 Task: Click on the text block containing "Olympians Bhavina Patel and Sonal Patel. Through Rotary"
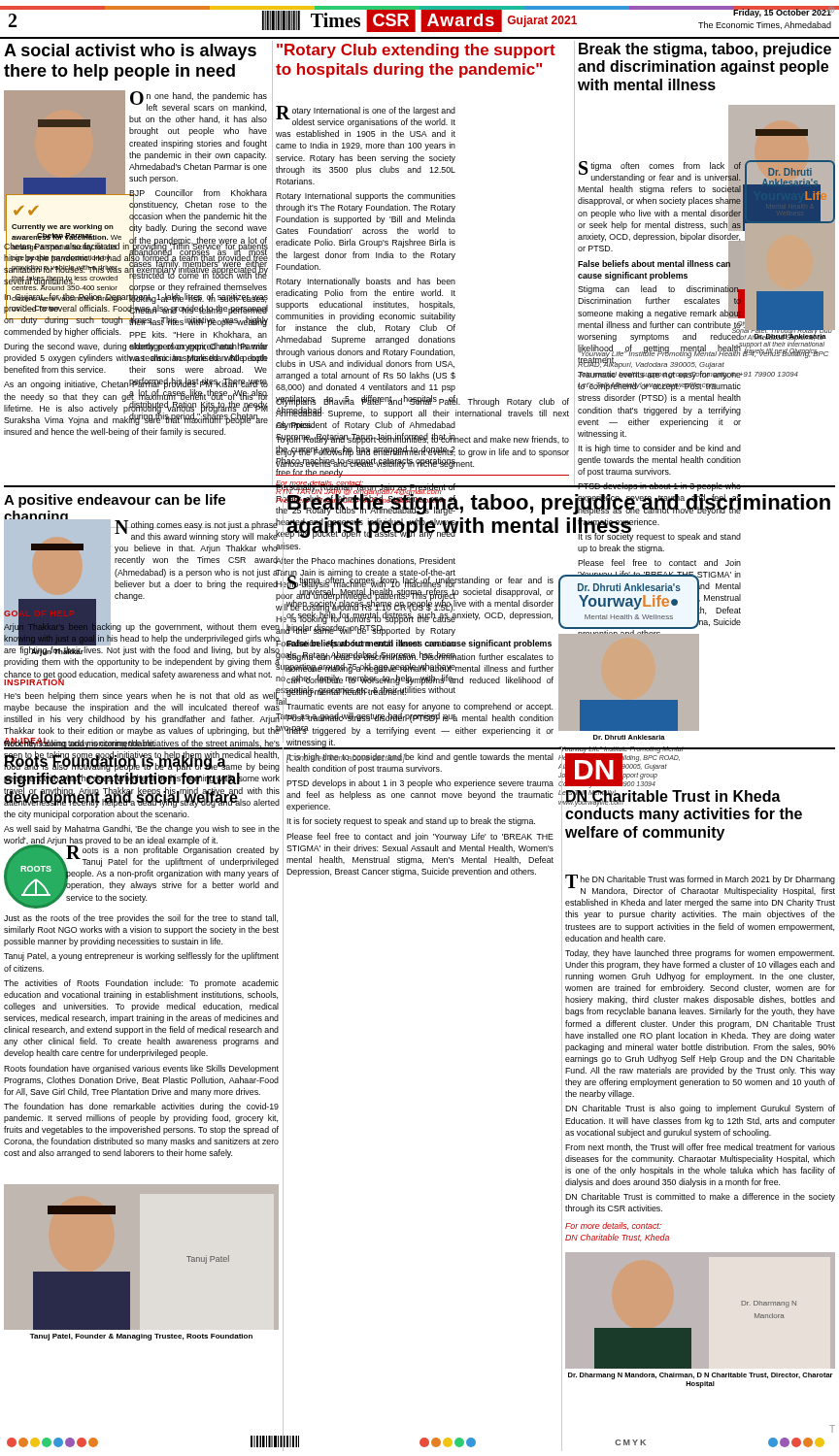[422, 450]
